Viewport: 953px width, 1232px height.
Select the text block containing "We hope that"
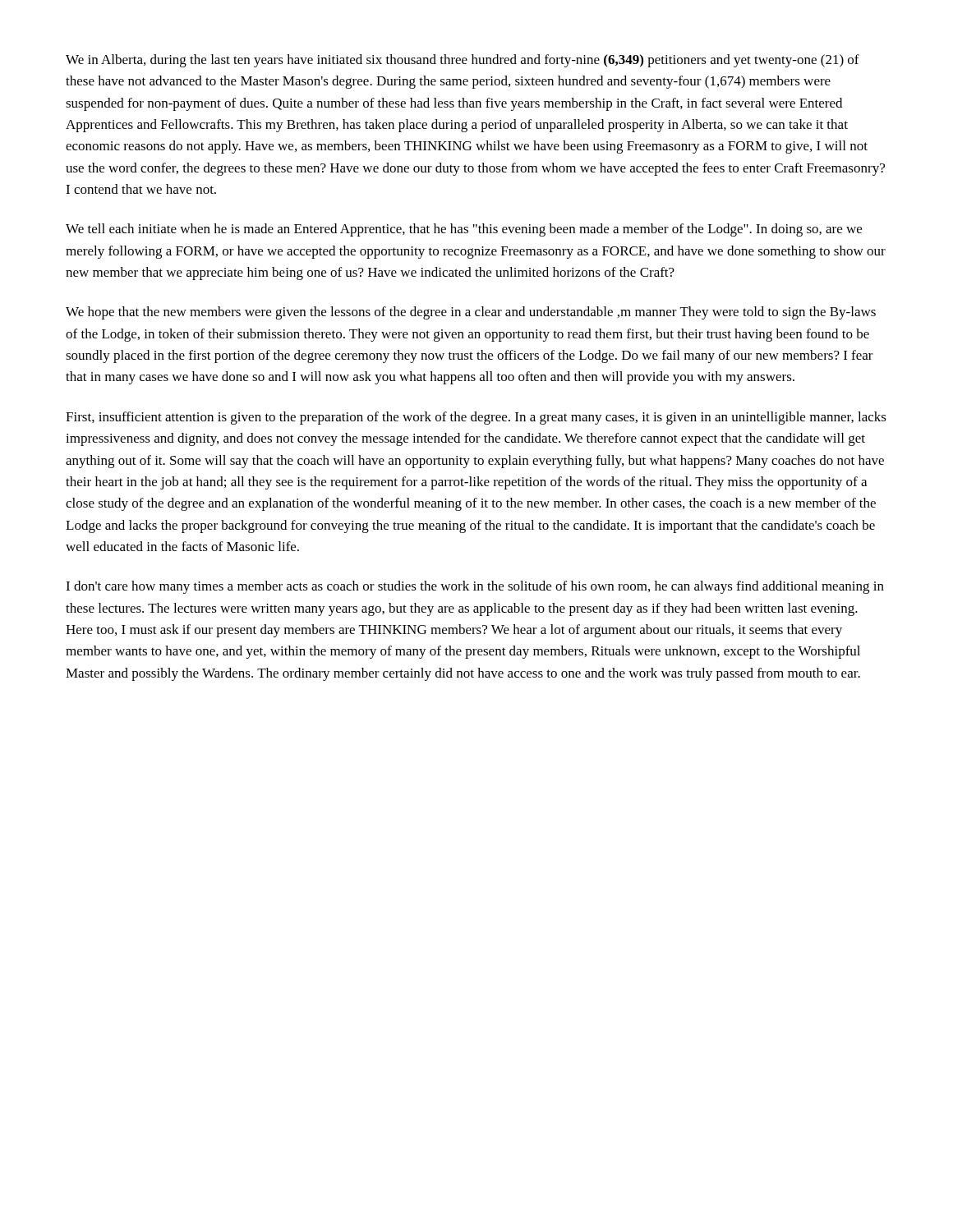coord(471,345)
